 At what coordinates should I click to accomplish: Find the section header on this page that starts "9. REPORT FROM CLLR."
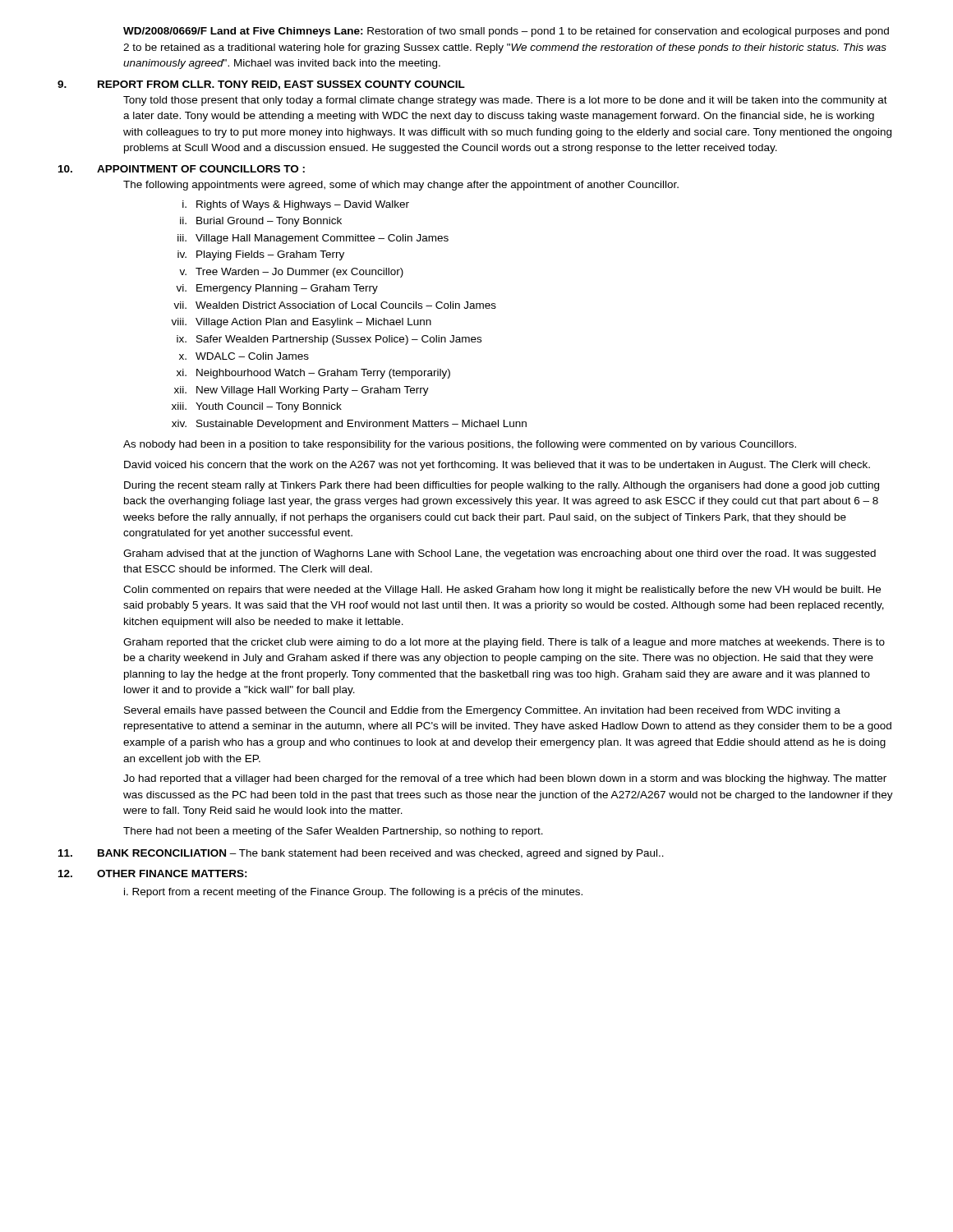[261, 84]
